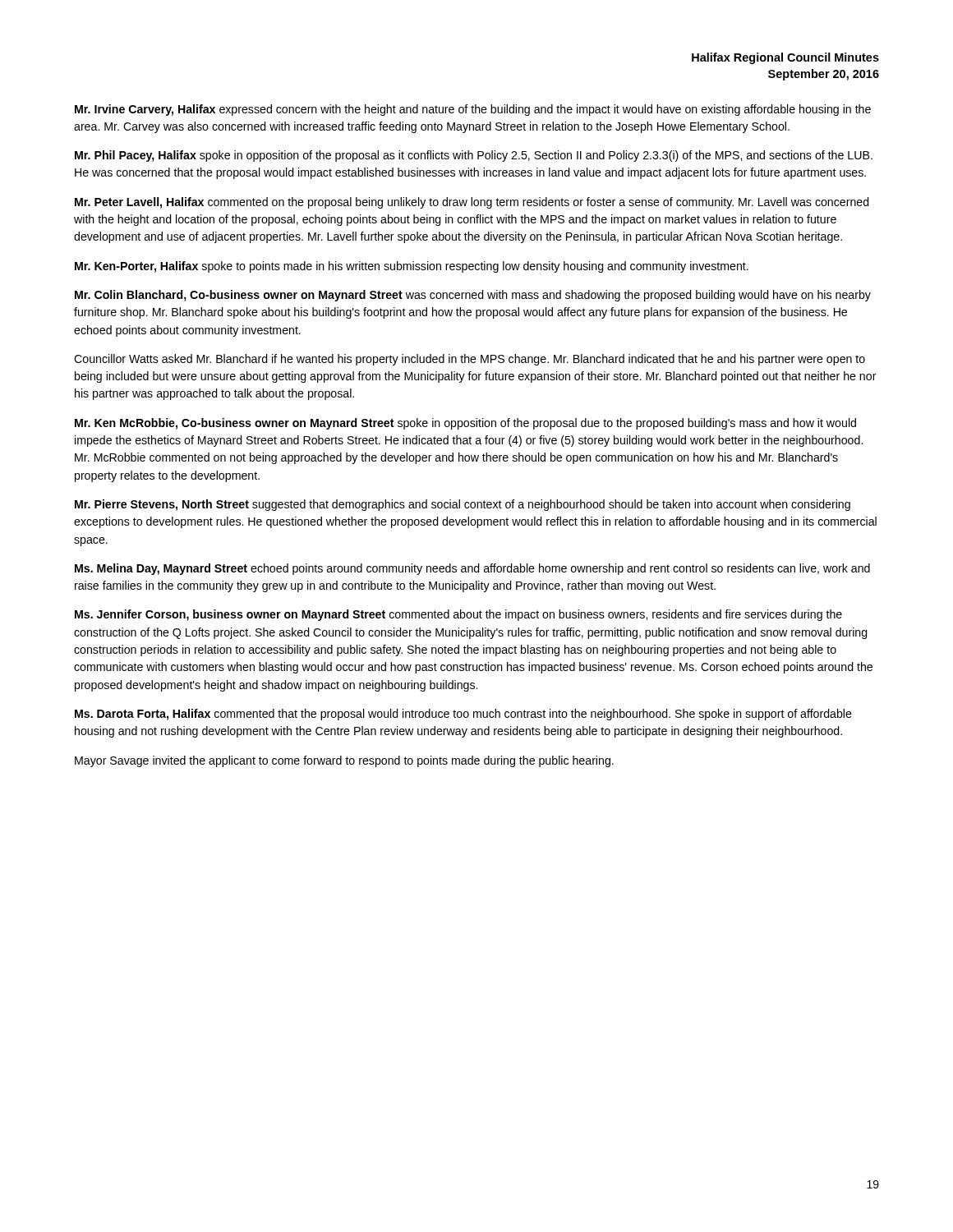
Task: Click on the text block that reads "Mr. Colin Blanchard, Co-business owner on Maynard Street"
Action: (472, 312)
